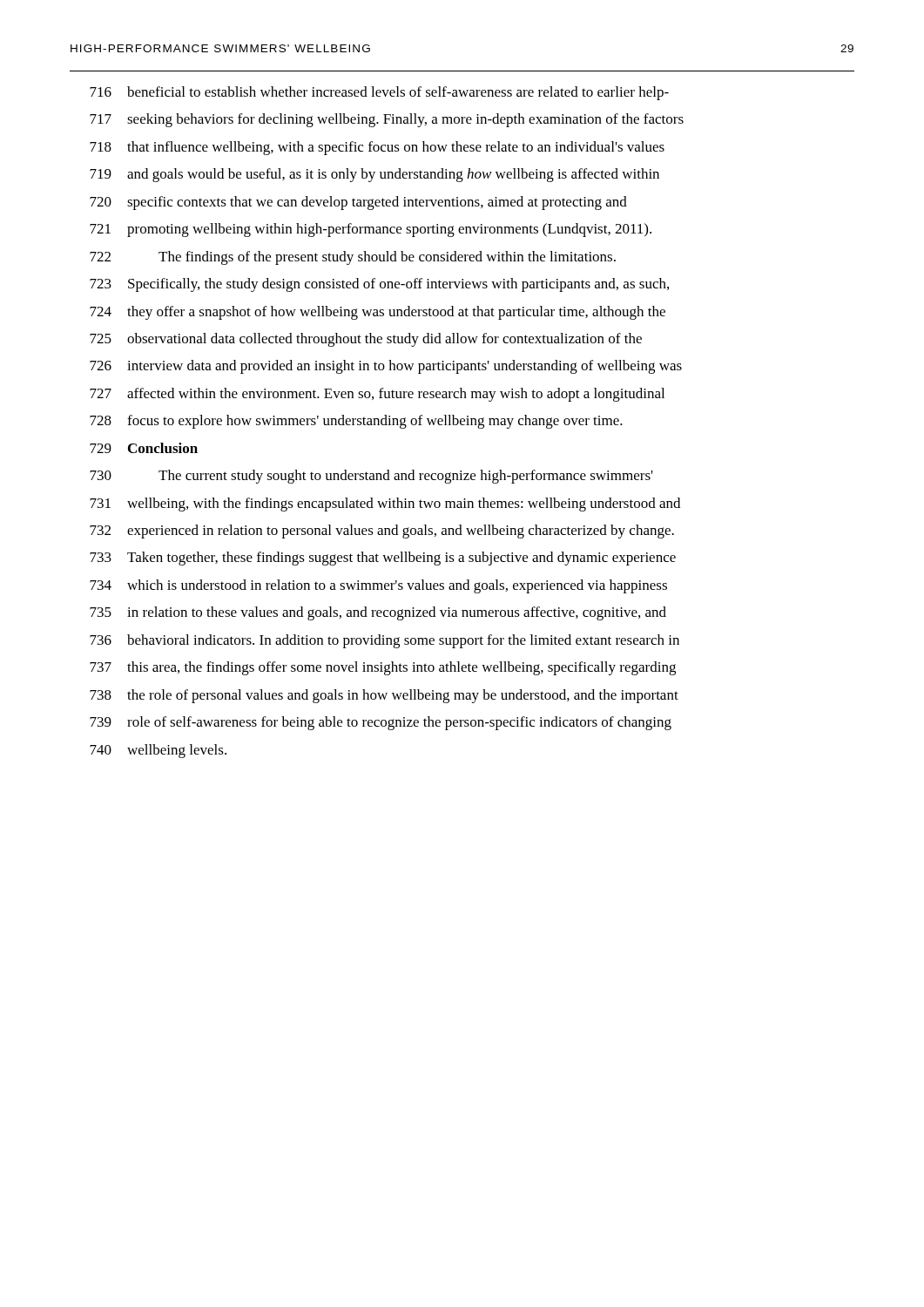Select the text block containing "735 in relation to these values and goals,"
924x1307 pixels.
(462, 613)
